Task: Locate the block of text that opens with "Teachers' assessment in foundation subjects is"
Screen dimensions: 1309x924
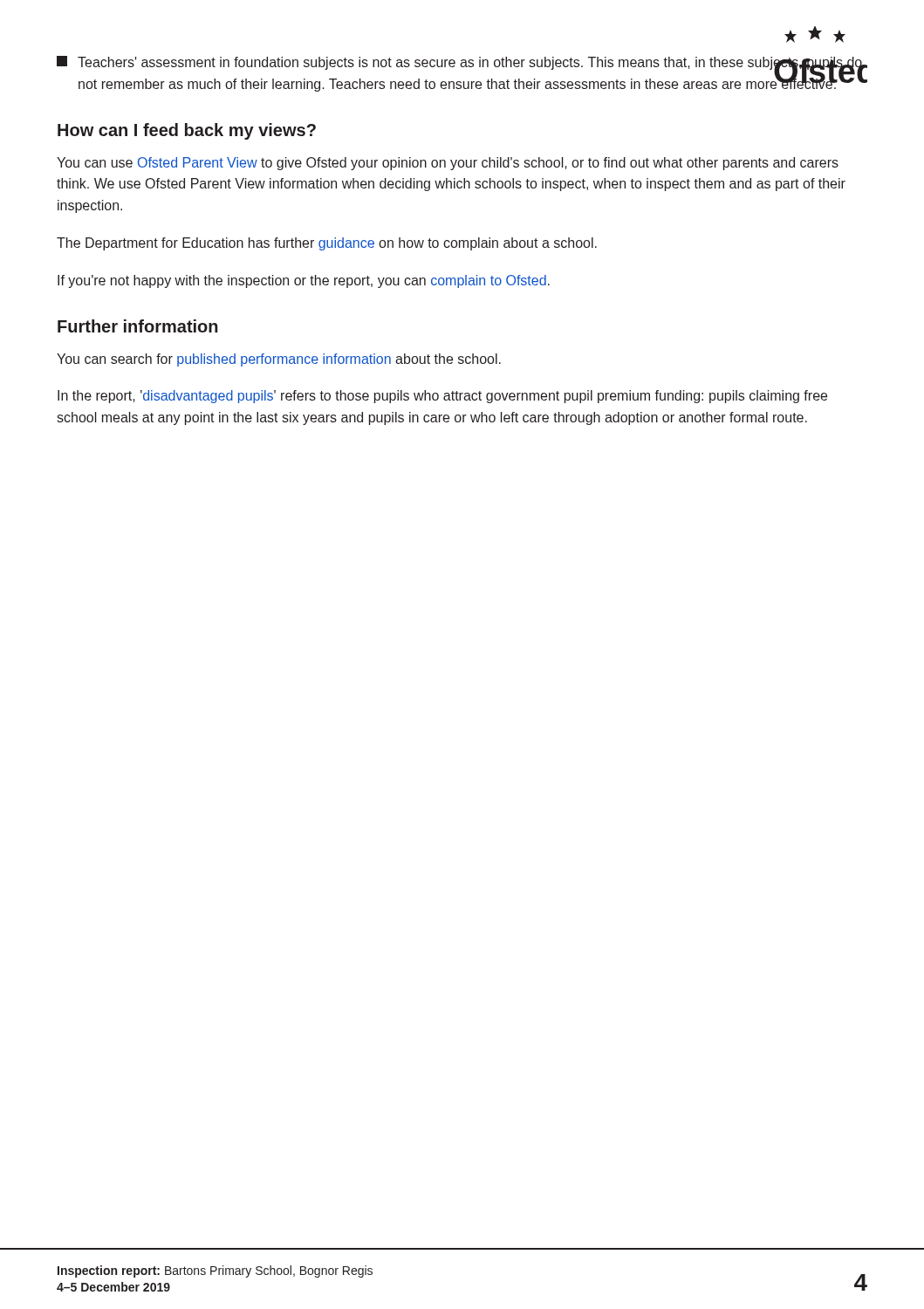Action: click(x=462, y=74)
